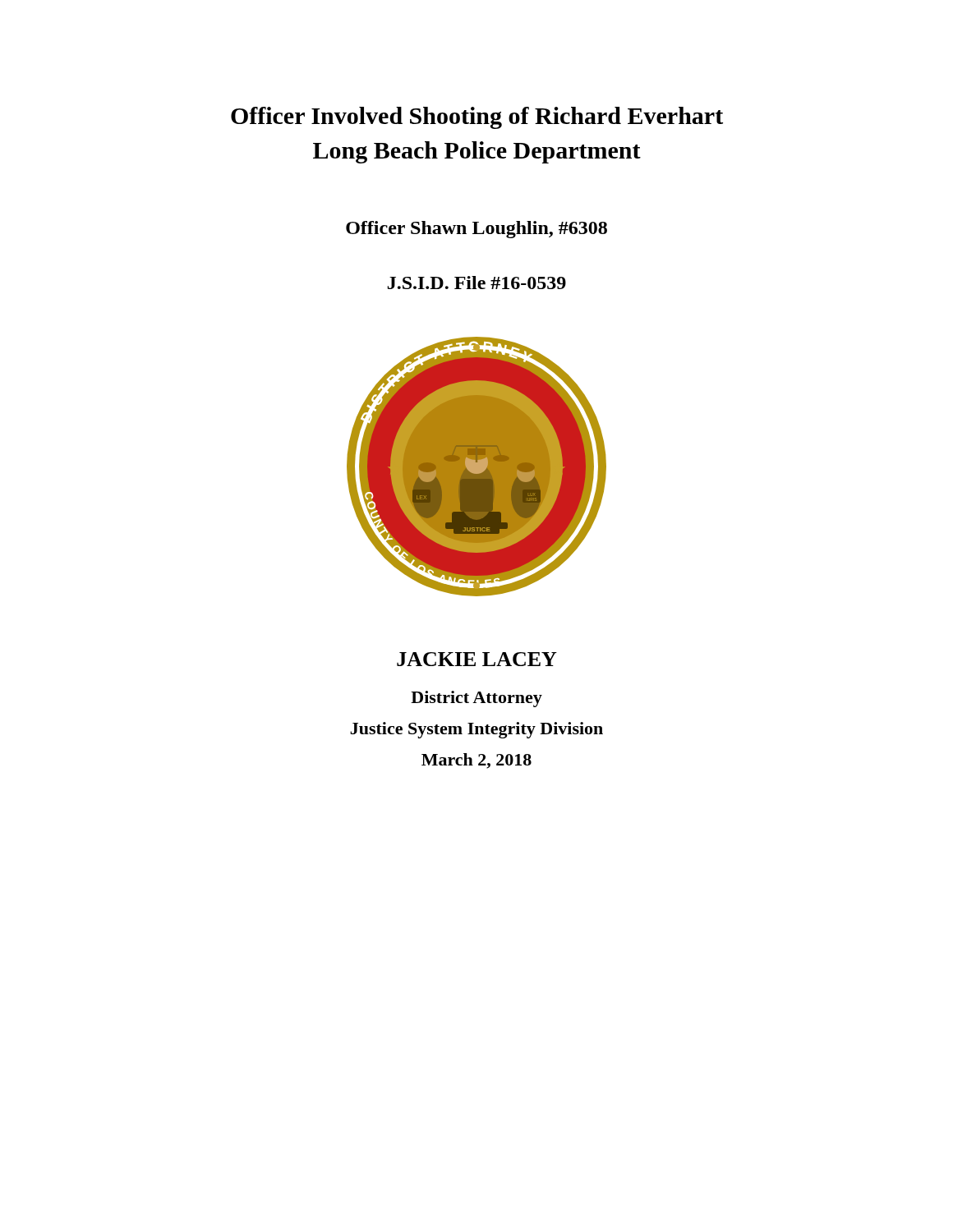The width and height of the screenshot is (953, 1232).
Task: Locate the text containing "March 2, 2018"
Action: 476,759
